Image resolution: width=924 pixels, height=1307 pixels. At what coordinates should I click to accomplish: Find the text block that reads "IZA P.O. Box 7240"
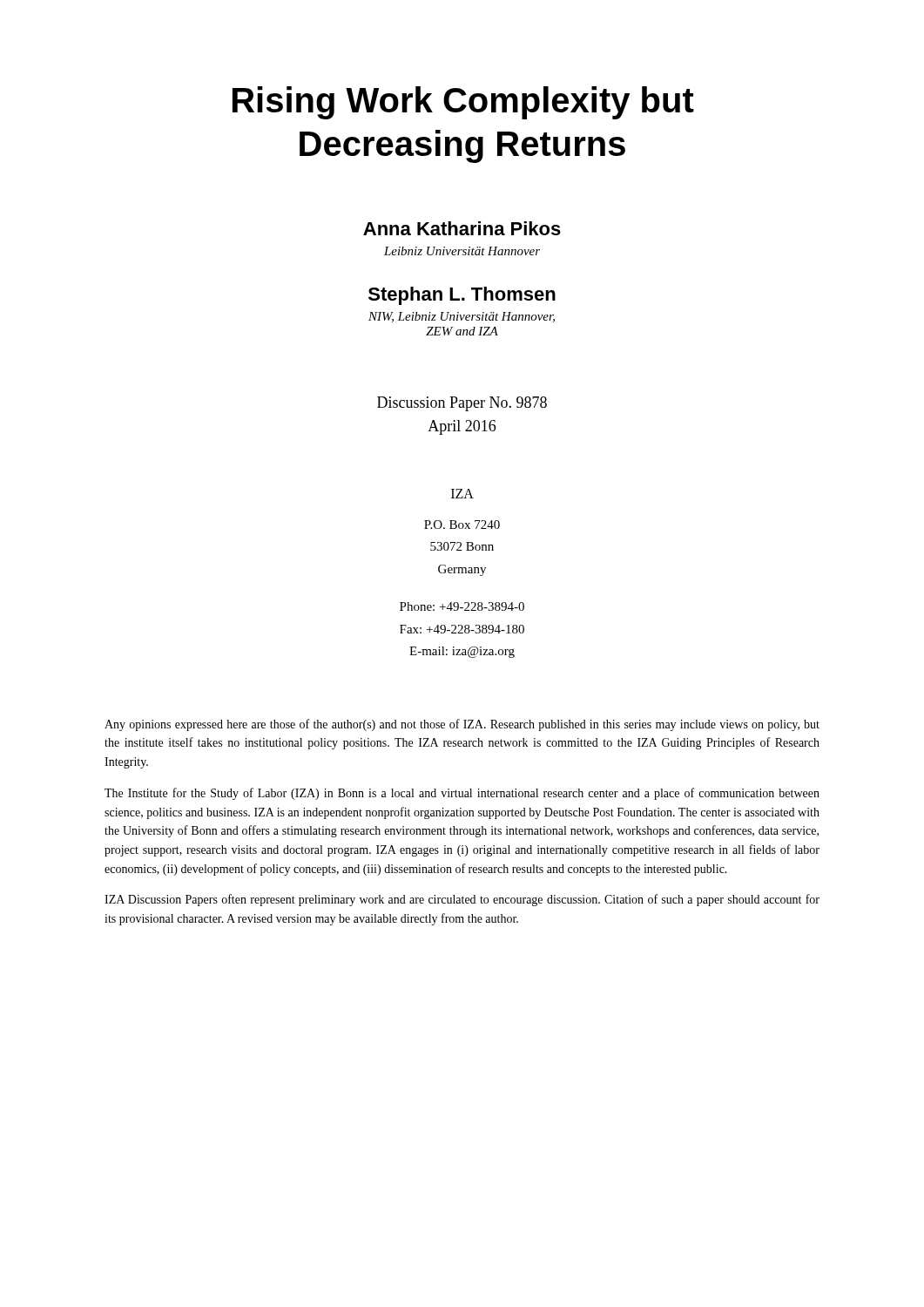click(462, 531)
